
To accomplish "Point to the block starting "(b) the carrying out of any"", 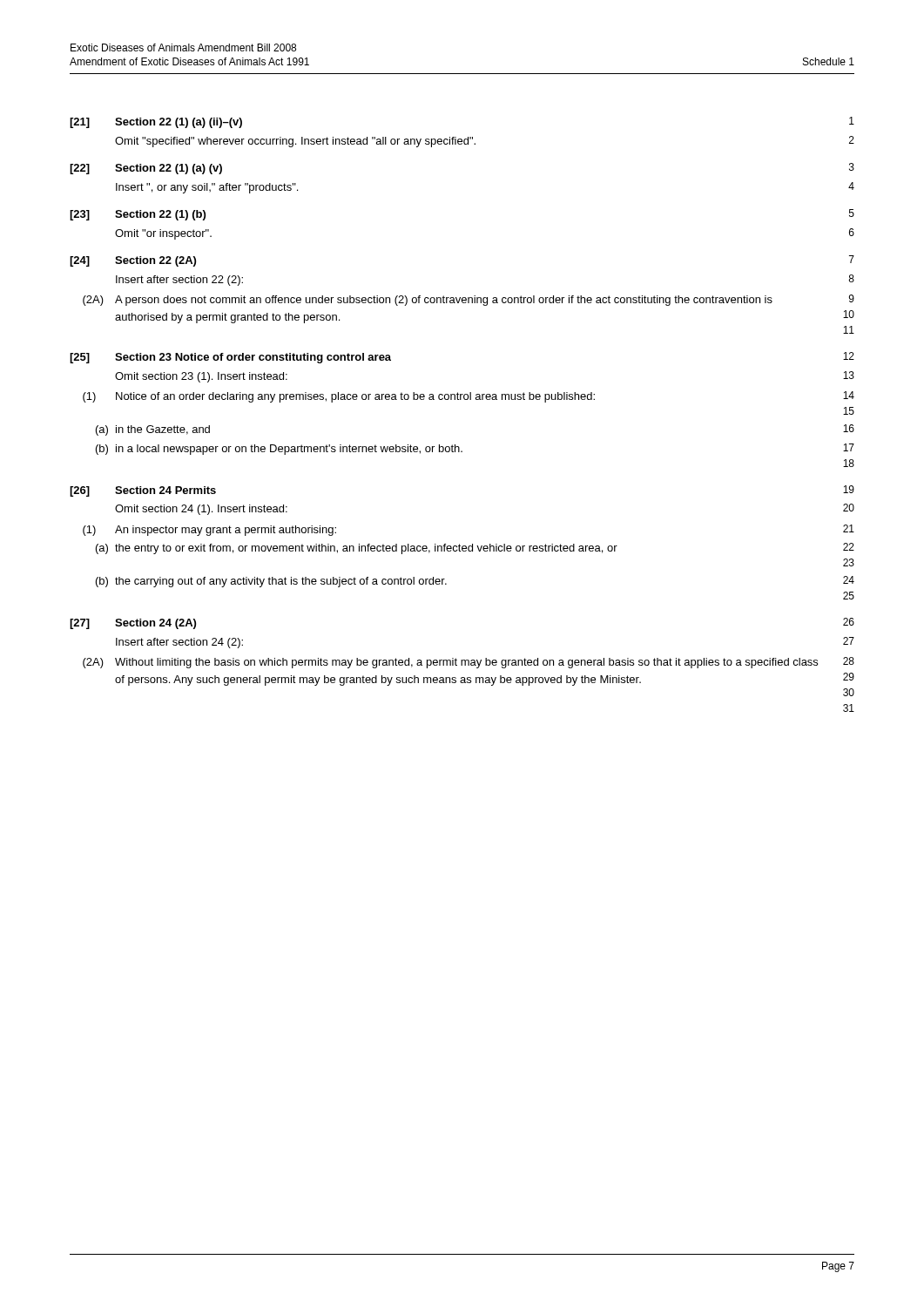I will point(269,582).
